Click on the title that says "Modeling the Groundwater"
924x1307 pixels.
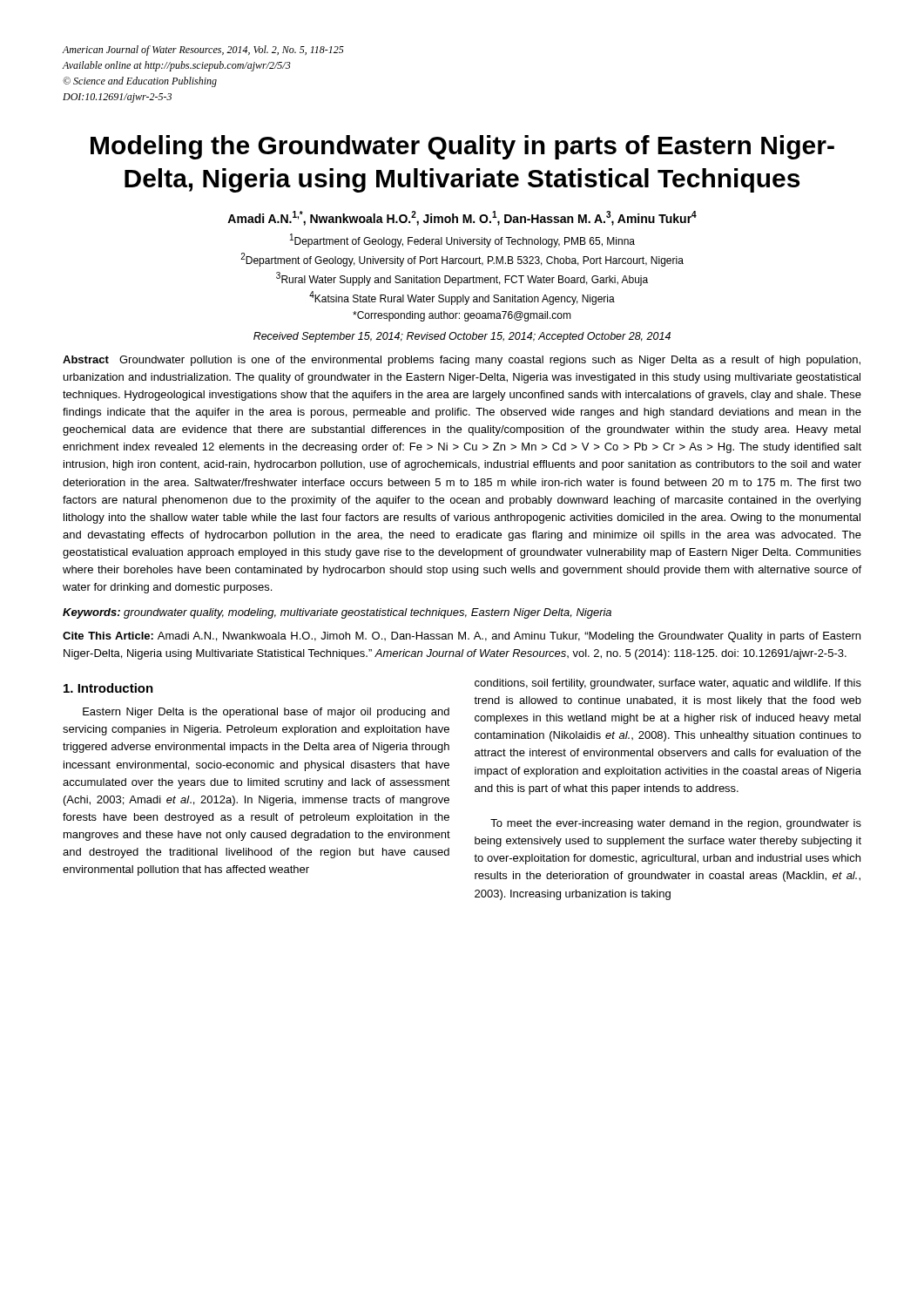pos(462,162)
